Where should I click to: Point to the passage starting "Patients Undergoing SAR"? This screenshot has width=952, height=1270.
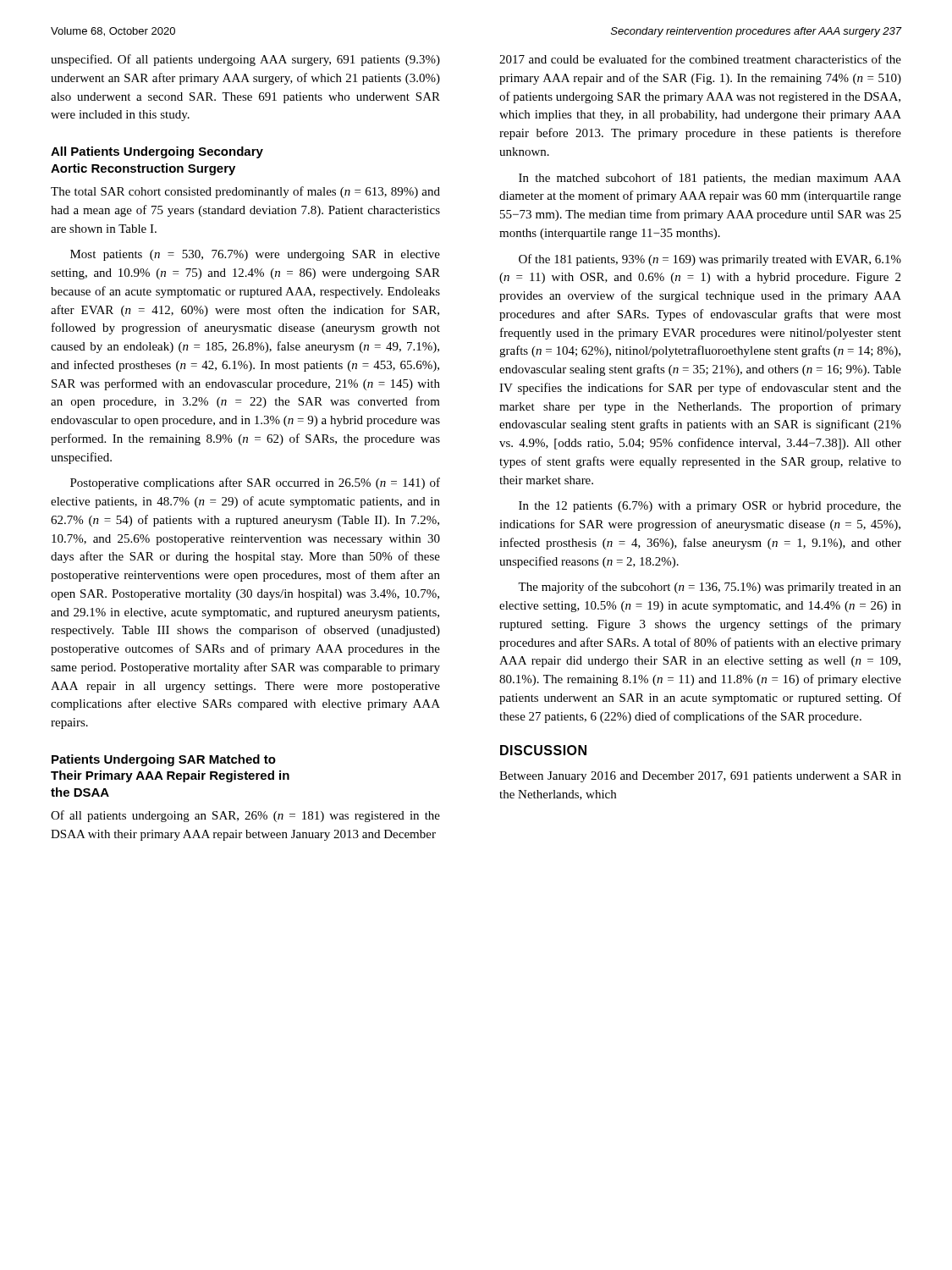170,775
